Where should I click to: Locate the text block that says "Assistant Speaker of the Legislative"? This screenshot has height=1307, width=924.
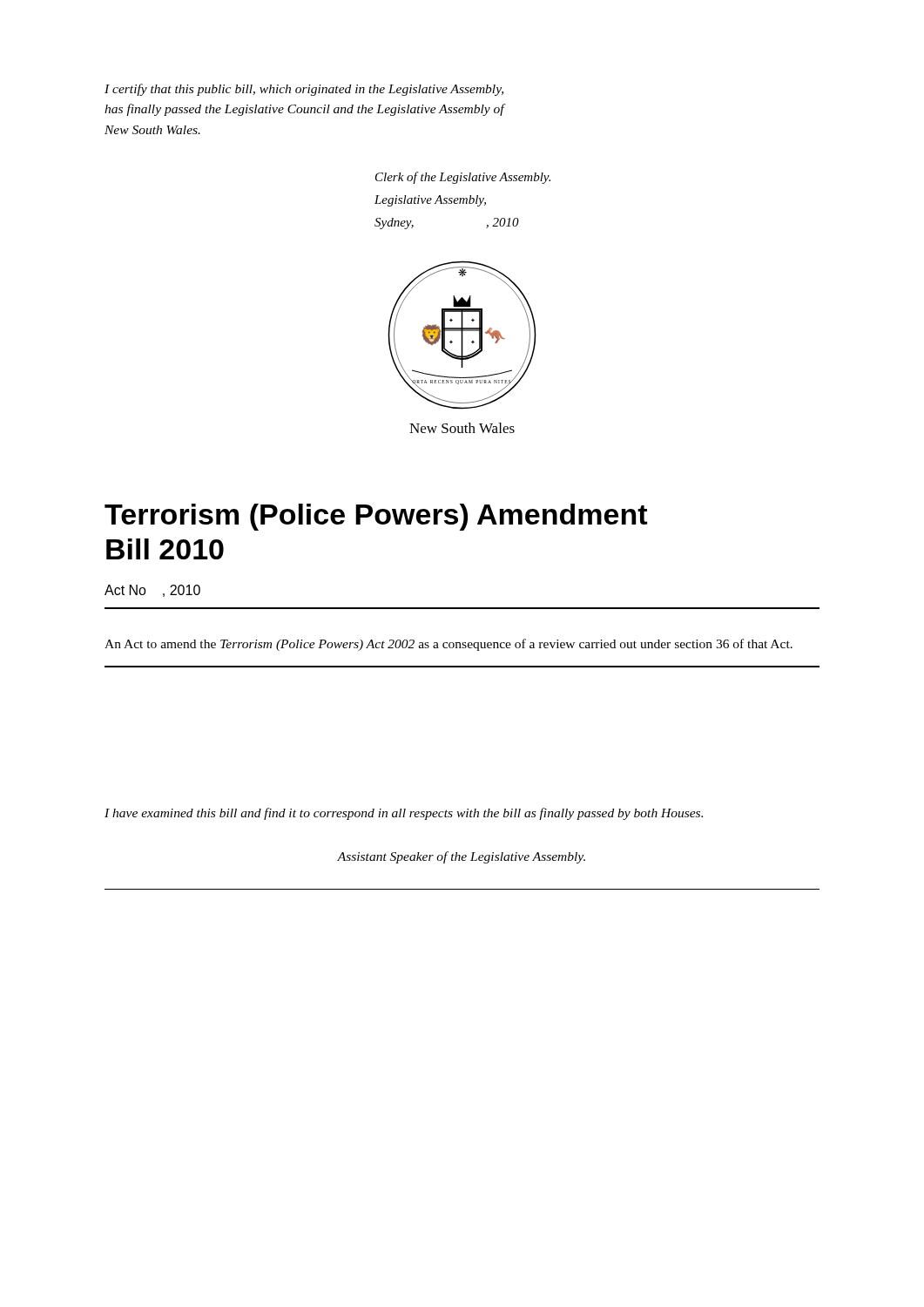(462, 856)
